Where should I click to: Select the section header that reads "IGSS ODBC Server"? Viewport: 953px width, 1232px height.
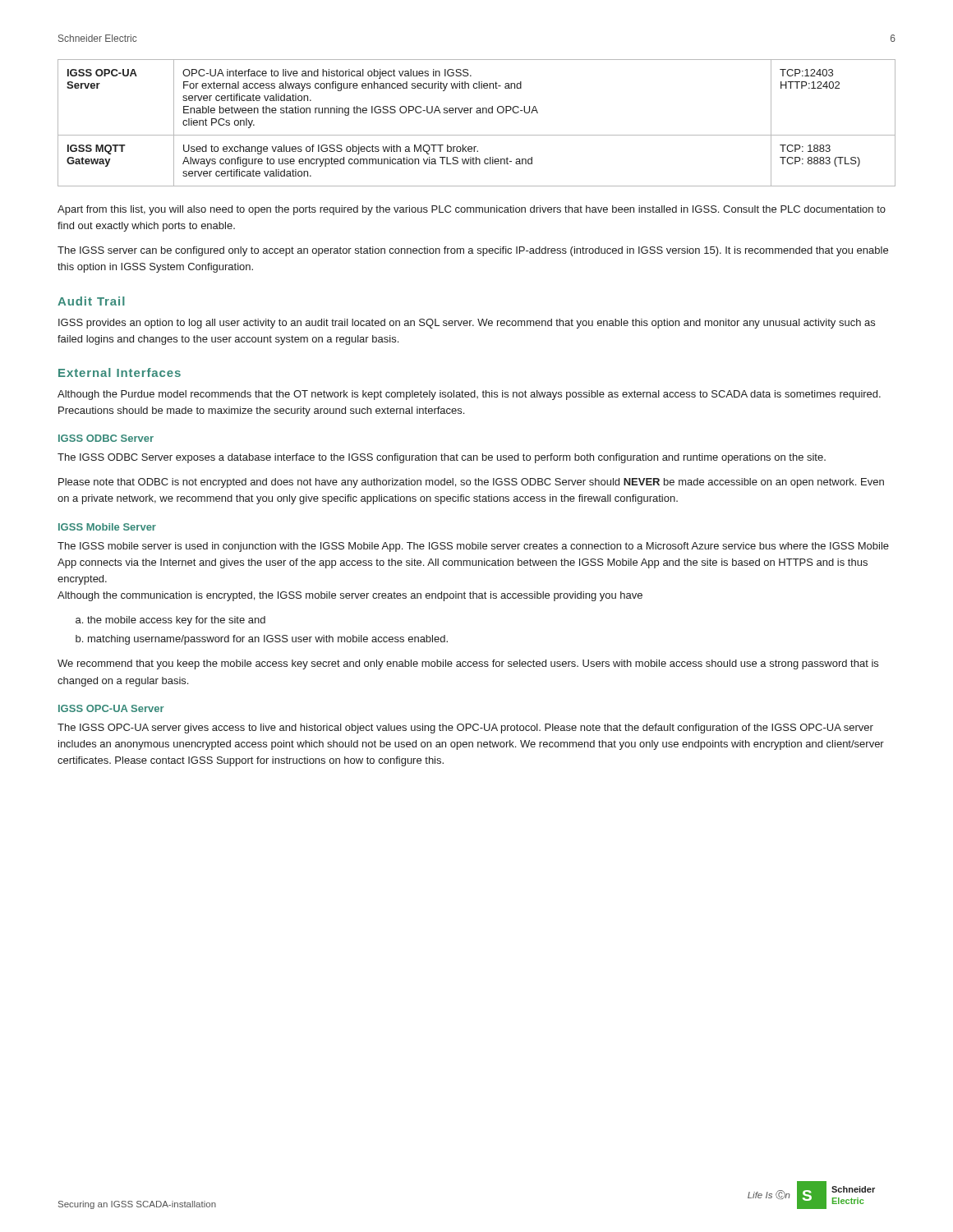pos(106,438)
